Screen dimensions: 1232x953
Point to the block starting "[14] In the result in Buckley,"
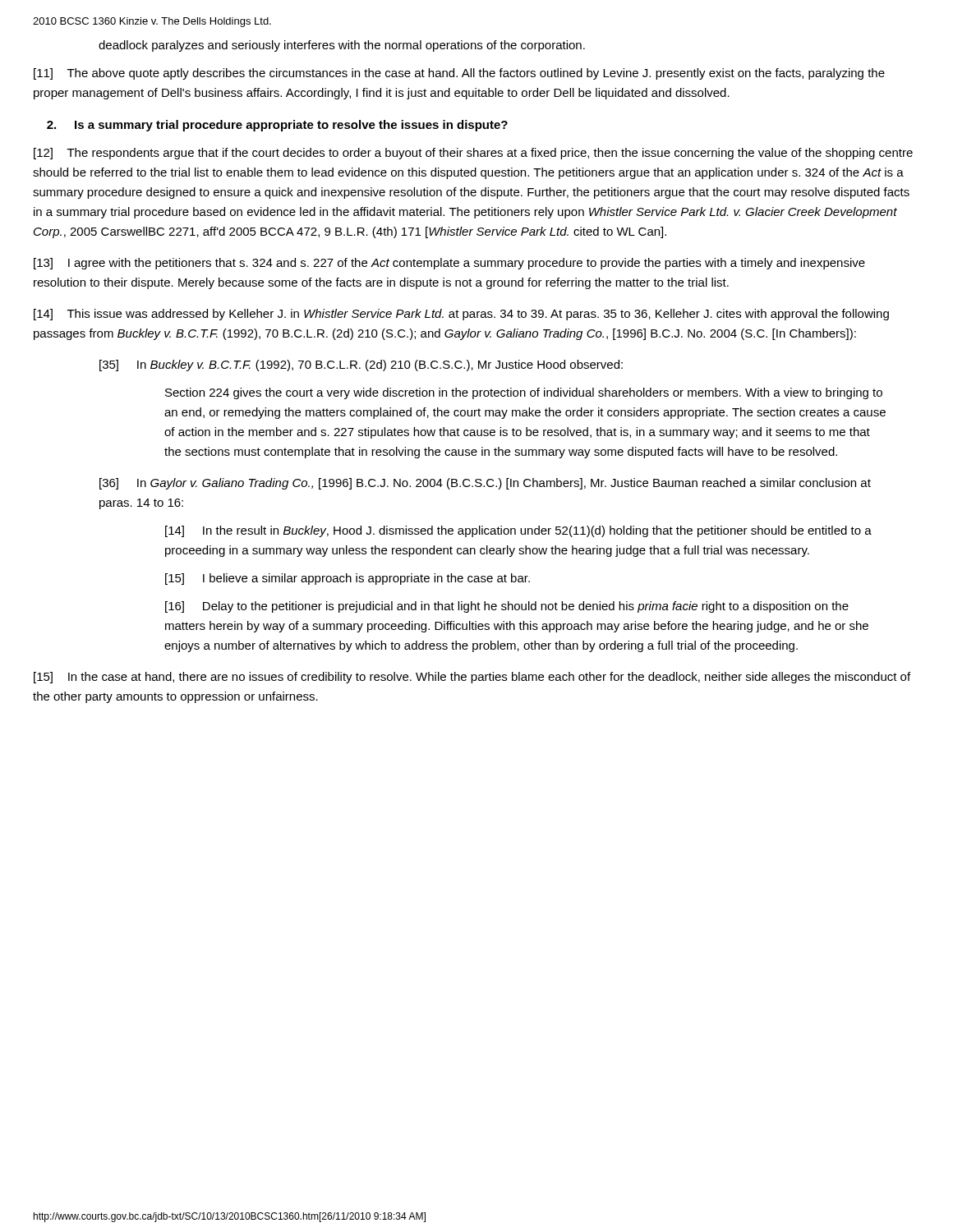pyautogui.click(x=518, y=540)
